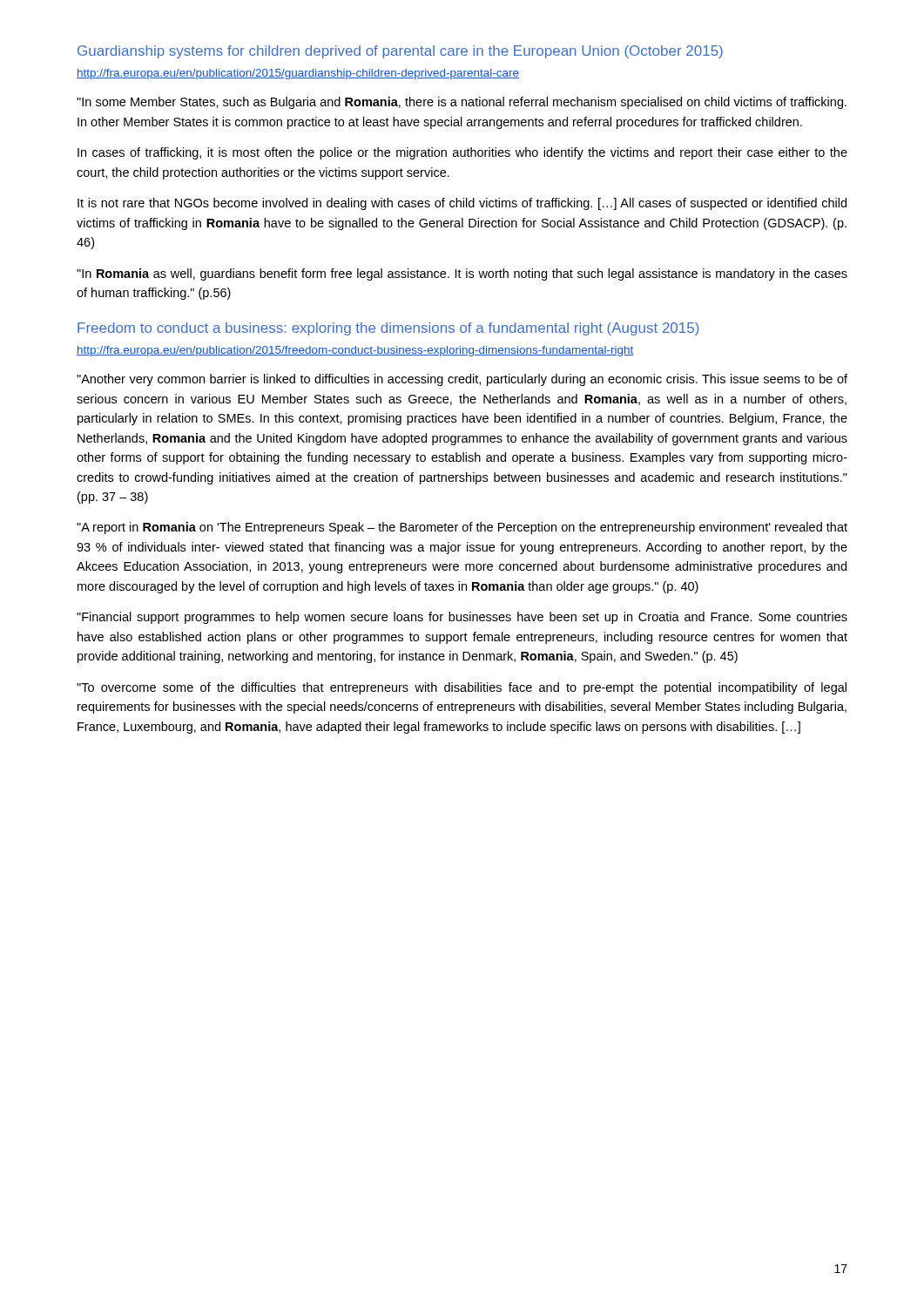The height and width of the screenshot is (1307, 924).
Task: Find the text block with the text ""In some Member States, such as Bulgaria and"
Action: 462,112
